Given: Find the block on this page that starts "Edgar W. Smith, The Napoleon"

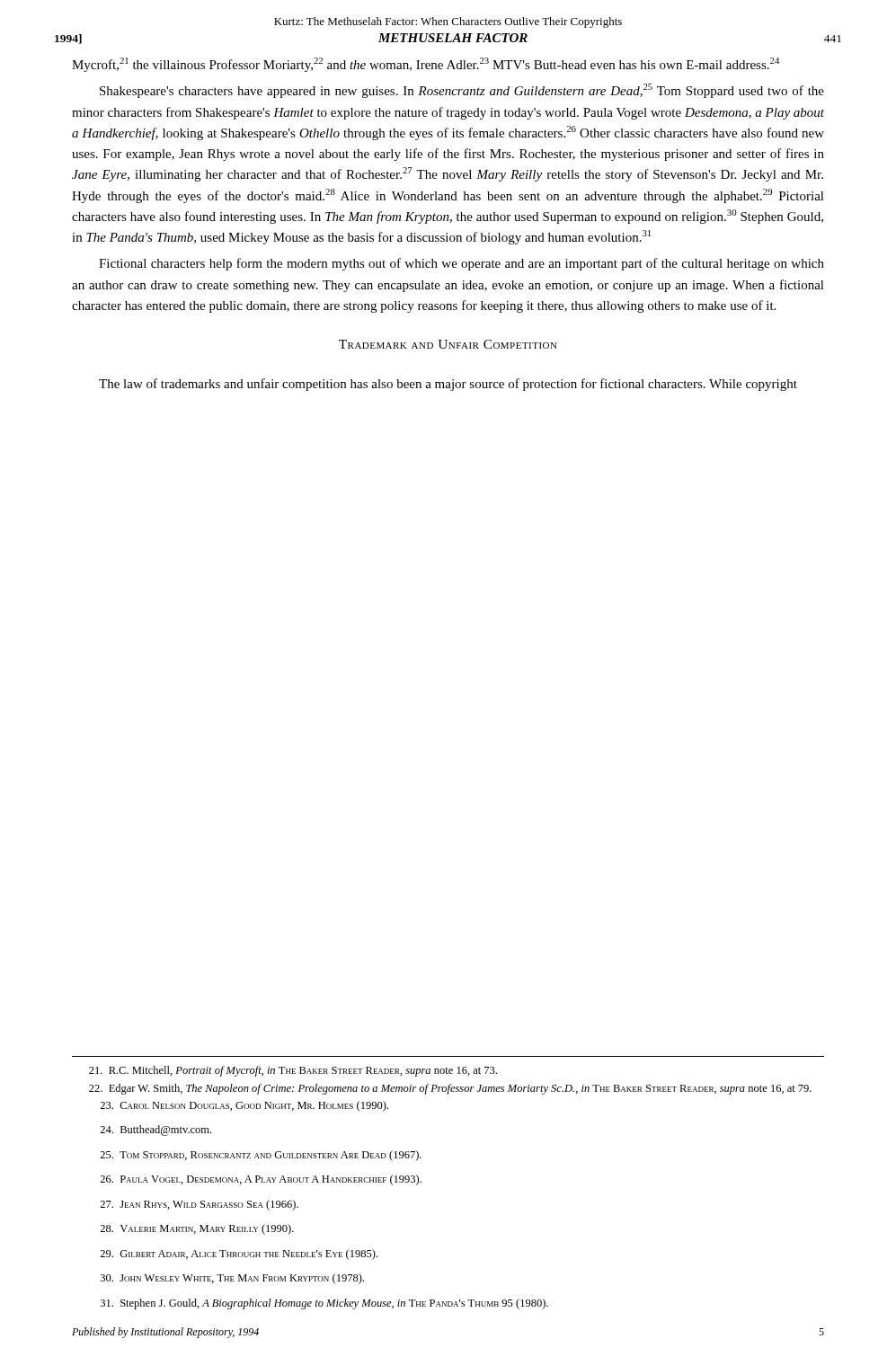Looking at the screenshot, I should [442, 1089].
